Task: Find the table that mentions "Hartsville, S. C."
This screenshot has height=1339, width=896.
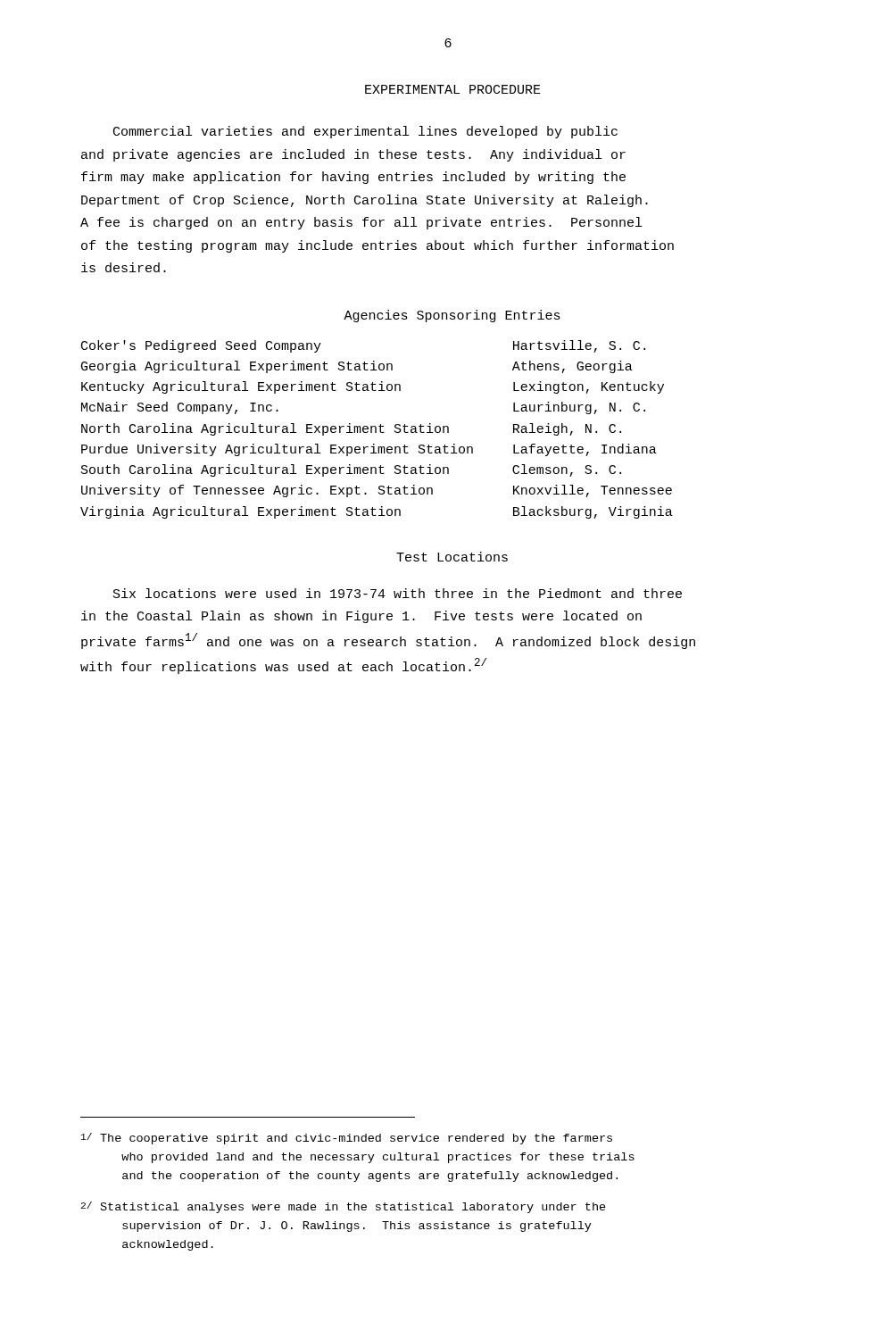Action: point(452,429)
